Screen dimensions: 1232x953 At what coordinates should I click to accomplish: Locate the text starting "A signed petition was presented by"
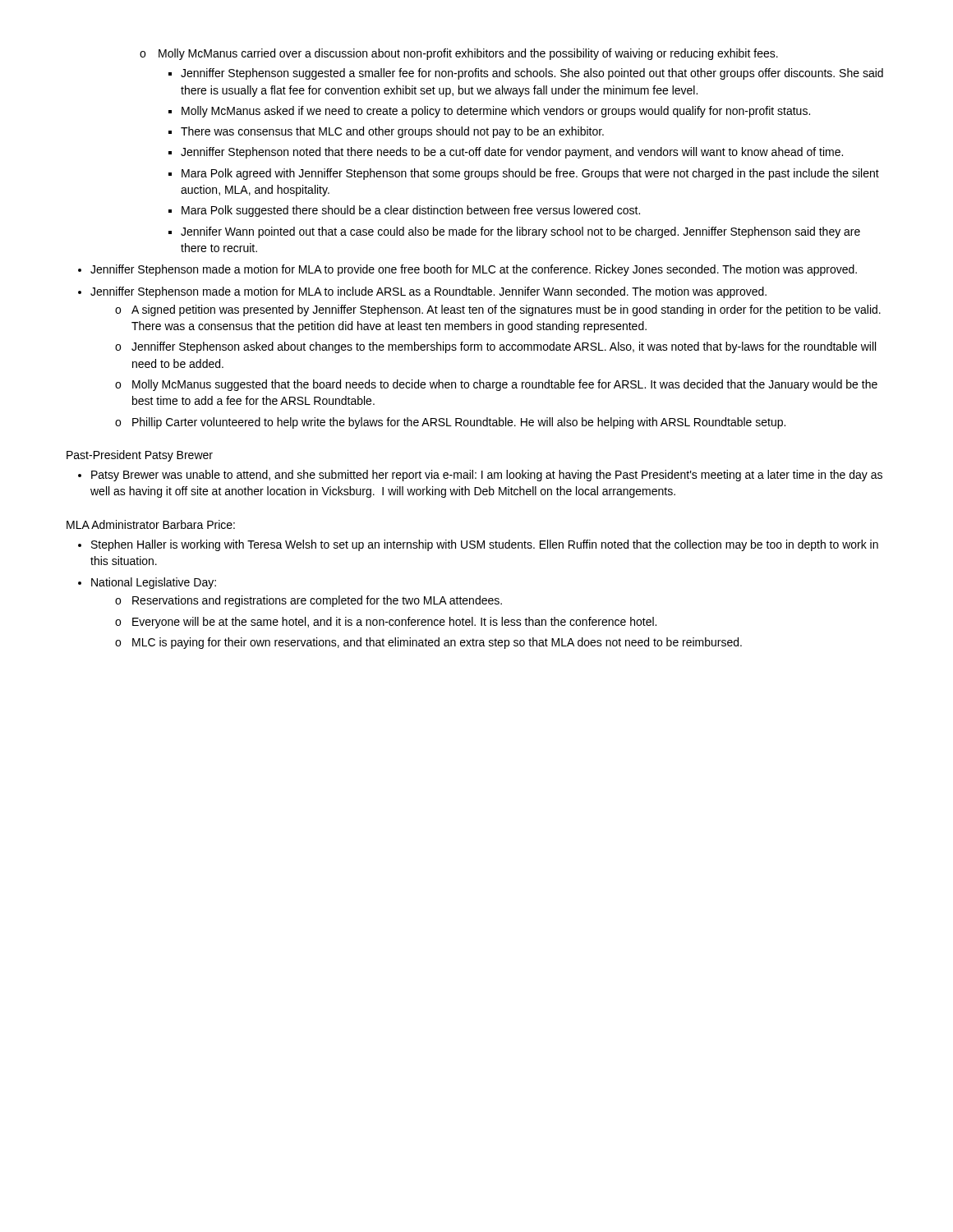click(x=506, y=318)
